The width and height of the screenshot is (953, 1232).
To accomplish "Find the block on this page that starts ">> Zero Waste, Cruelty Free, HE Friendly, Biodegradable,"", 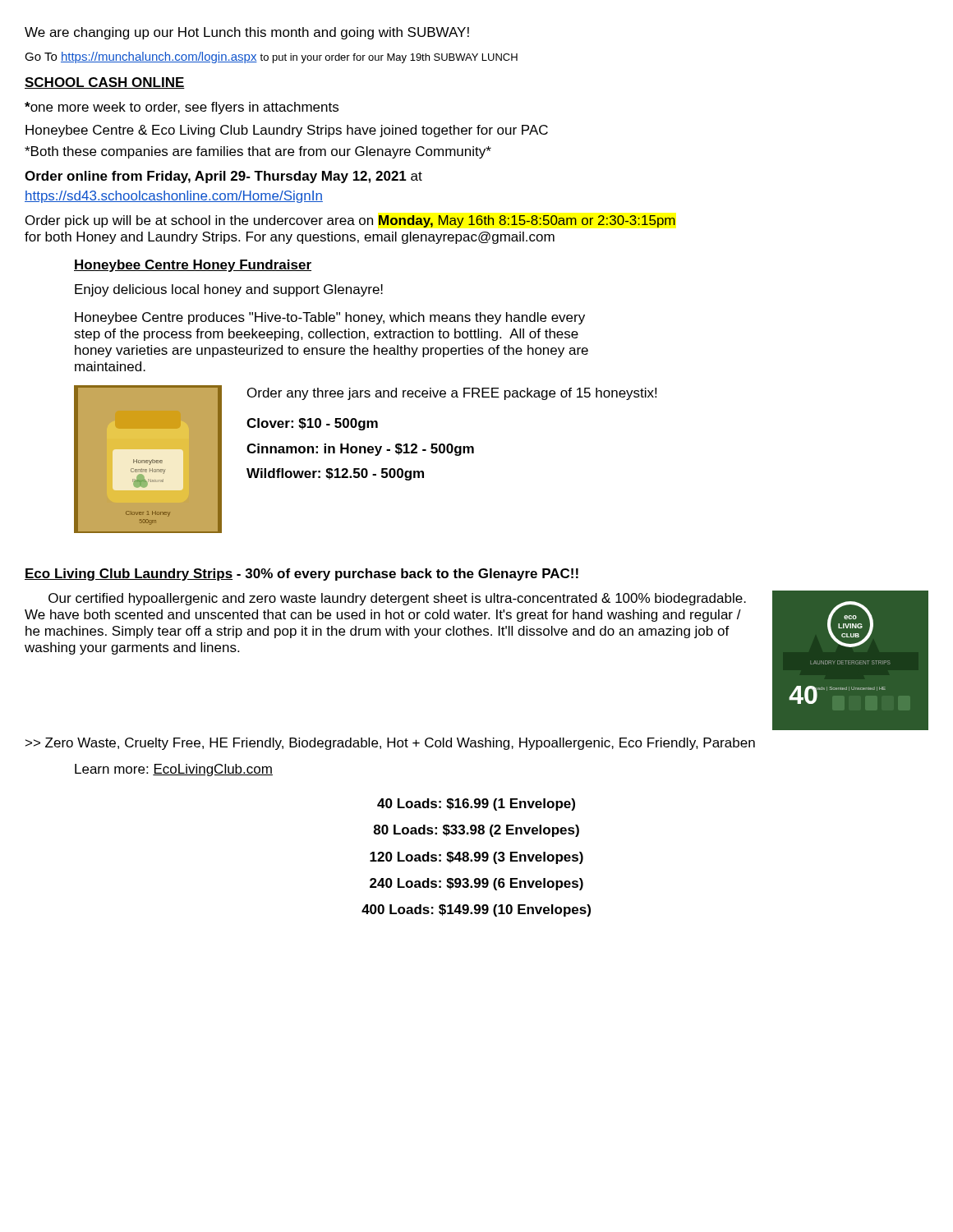I will click(x=390, y=743).
